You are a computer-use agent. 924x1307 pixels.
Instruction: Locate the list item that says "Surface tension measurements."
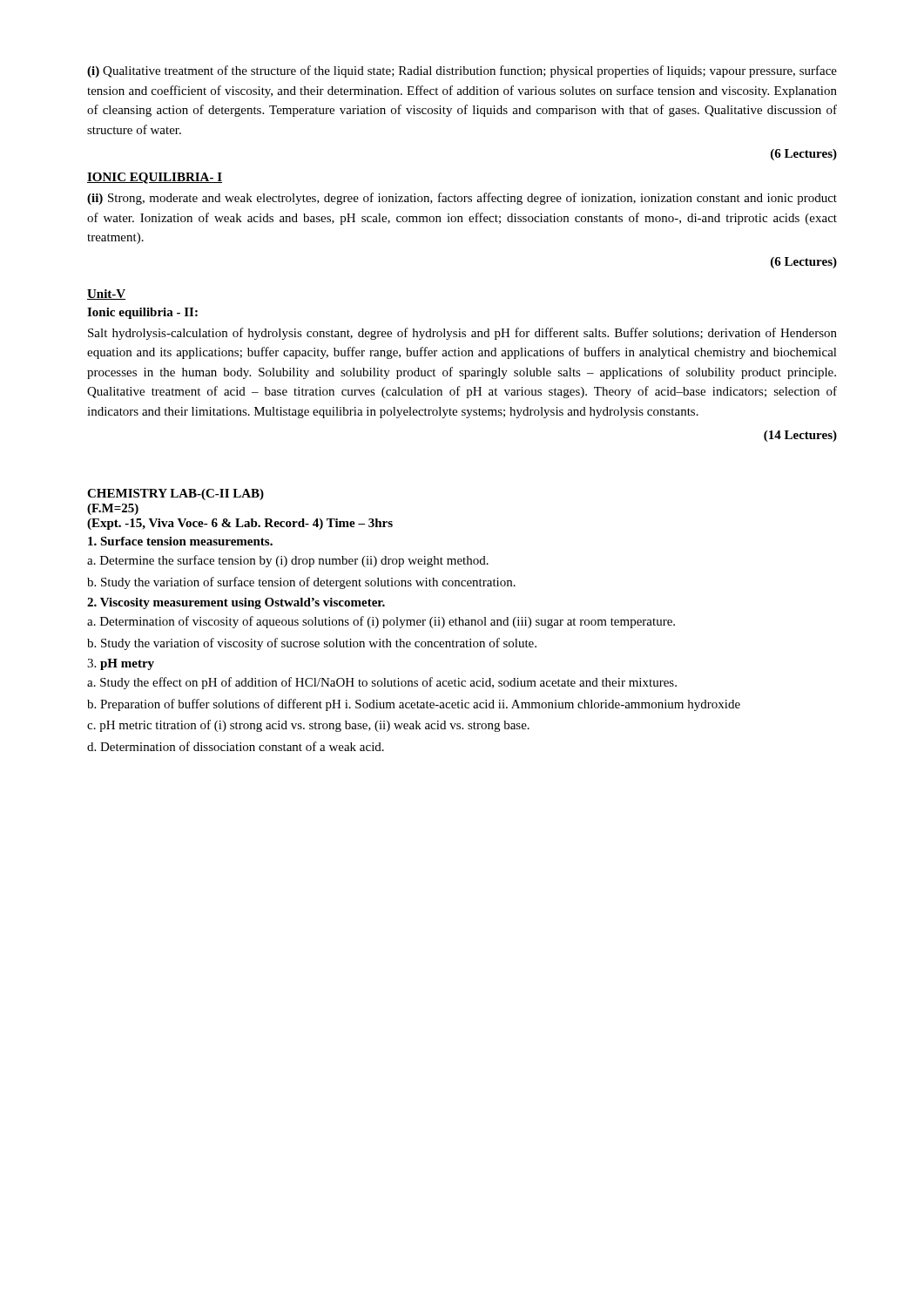point(180,541)
